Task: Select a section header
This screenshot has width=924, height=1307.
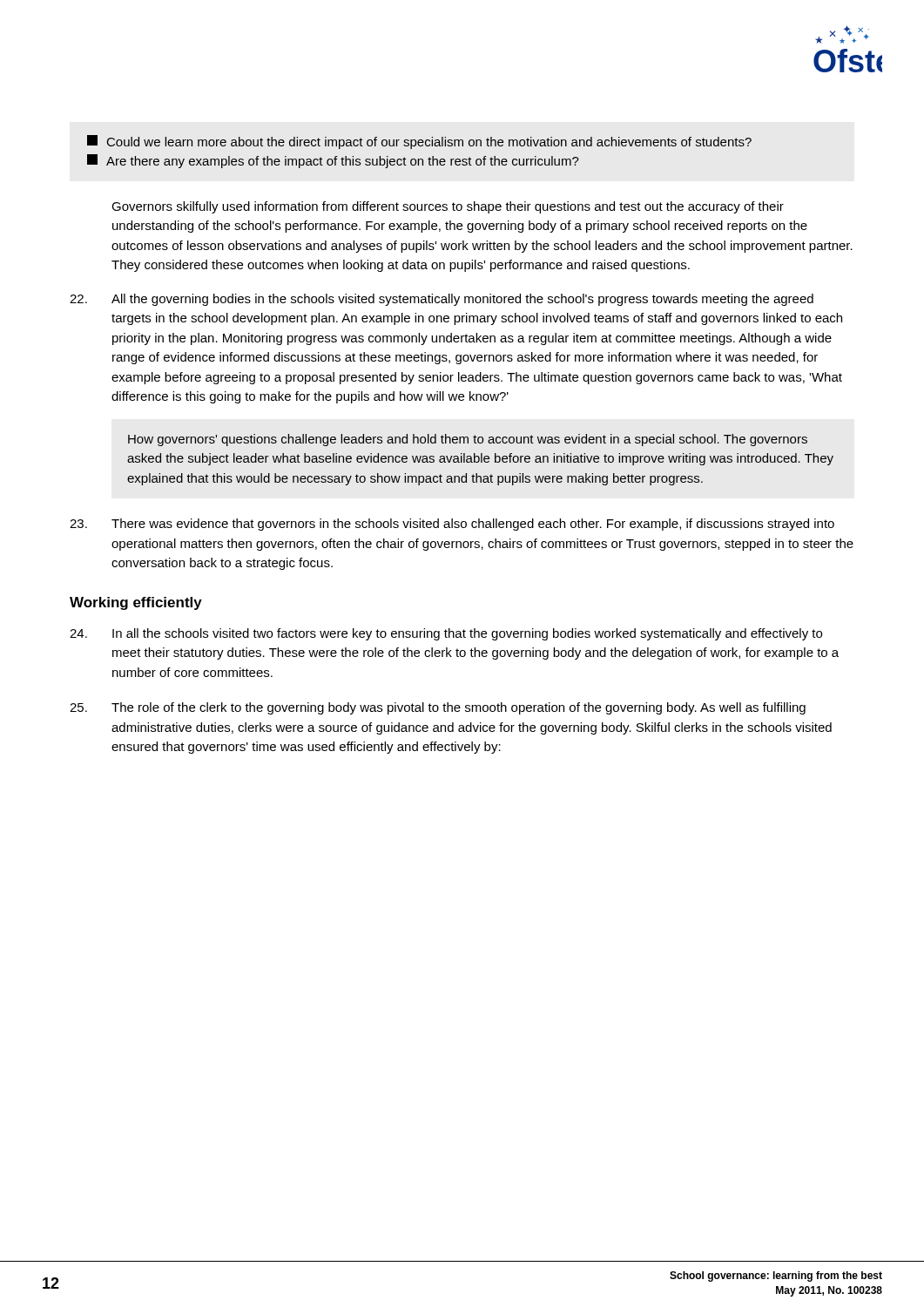Action: pyautogui.click(x=136, y=602)
